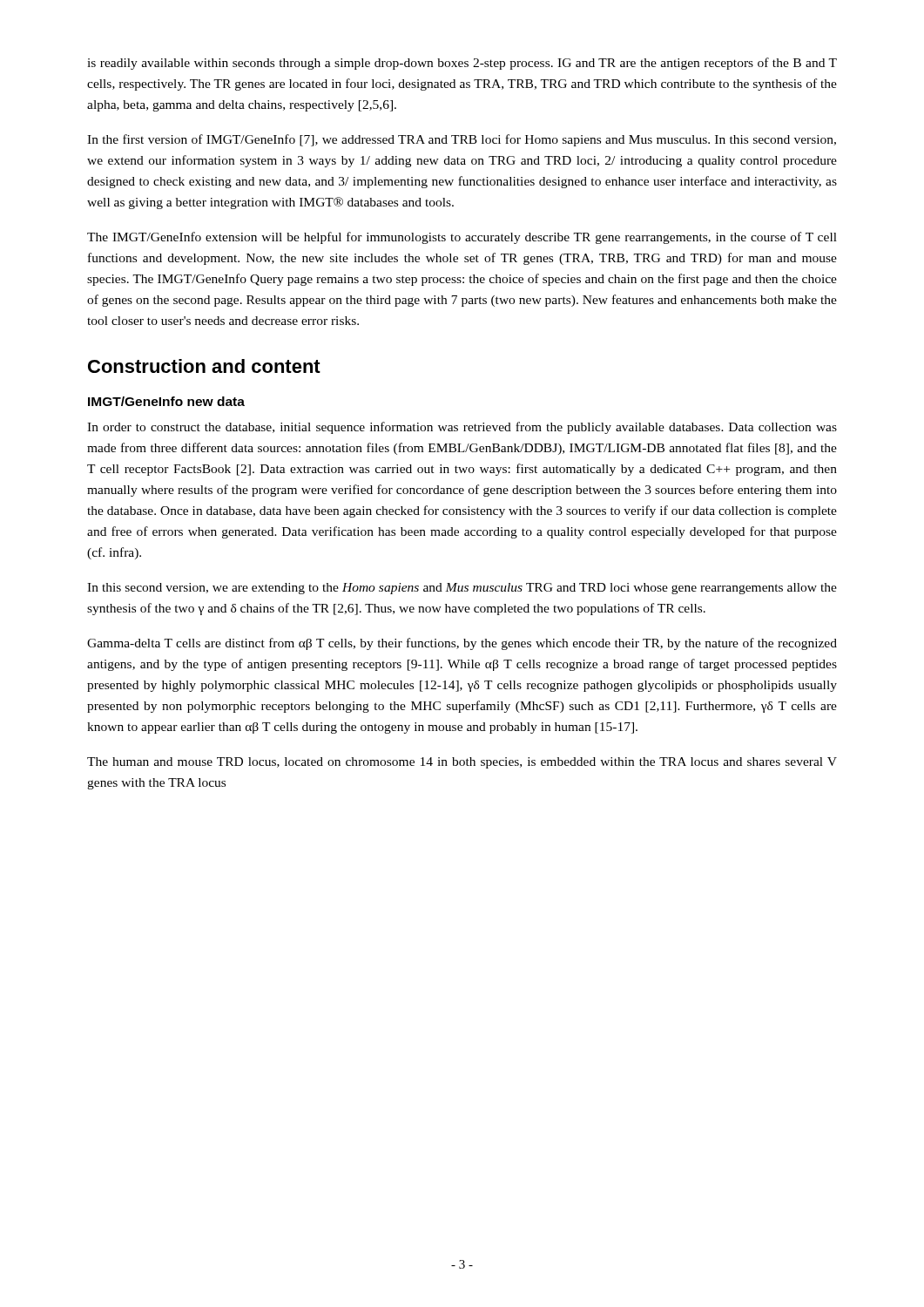Locate the section header that says "Construction and content"
This screenshot has width=924, height=1307.
pyautogui.click(x=204, y=366)
